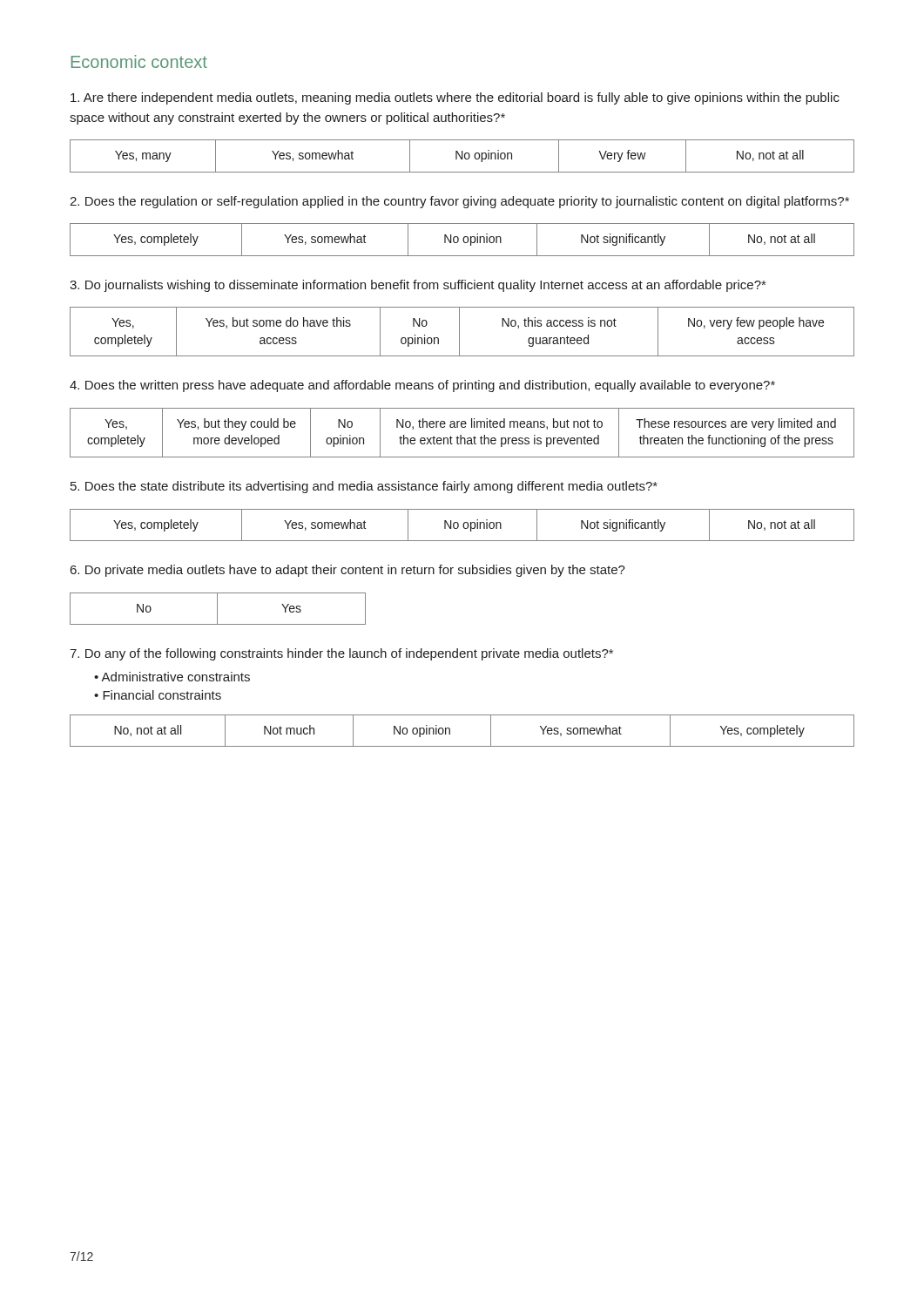Click on the list item that reads "• Financial constraints"
Screen dimensions: 1307x924
click(x=158, y=695)
